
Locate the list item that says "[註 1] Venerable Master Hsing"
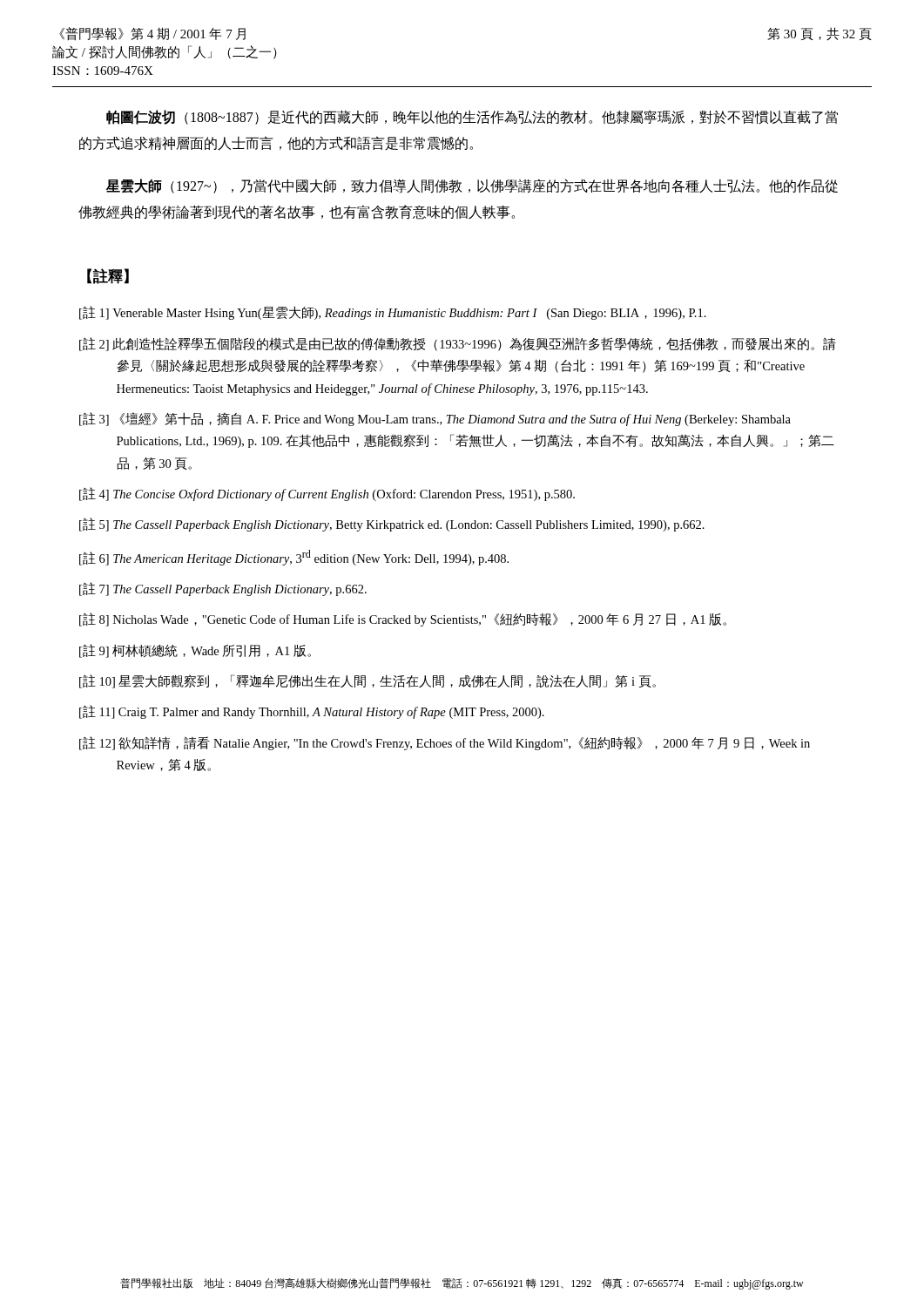click(392, 313)
